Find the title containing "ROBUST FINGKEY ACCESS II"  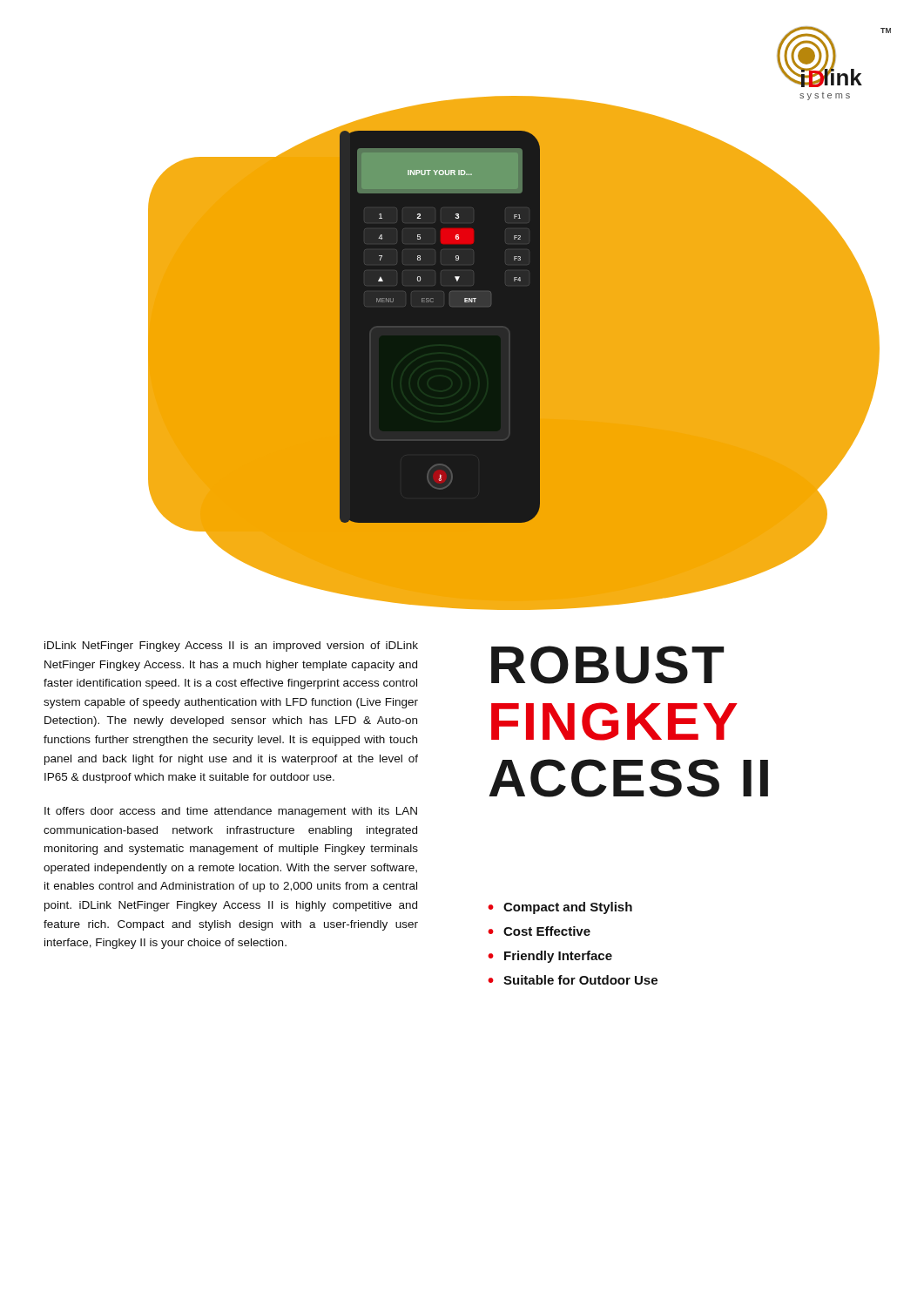(x=684, y=721)
